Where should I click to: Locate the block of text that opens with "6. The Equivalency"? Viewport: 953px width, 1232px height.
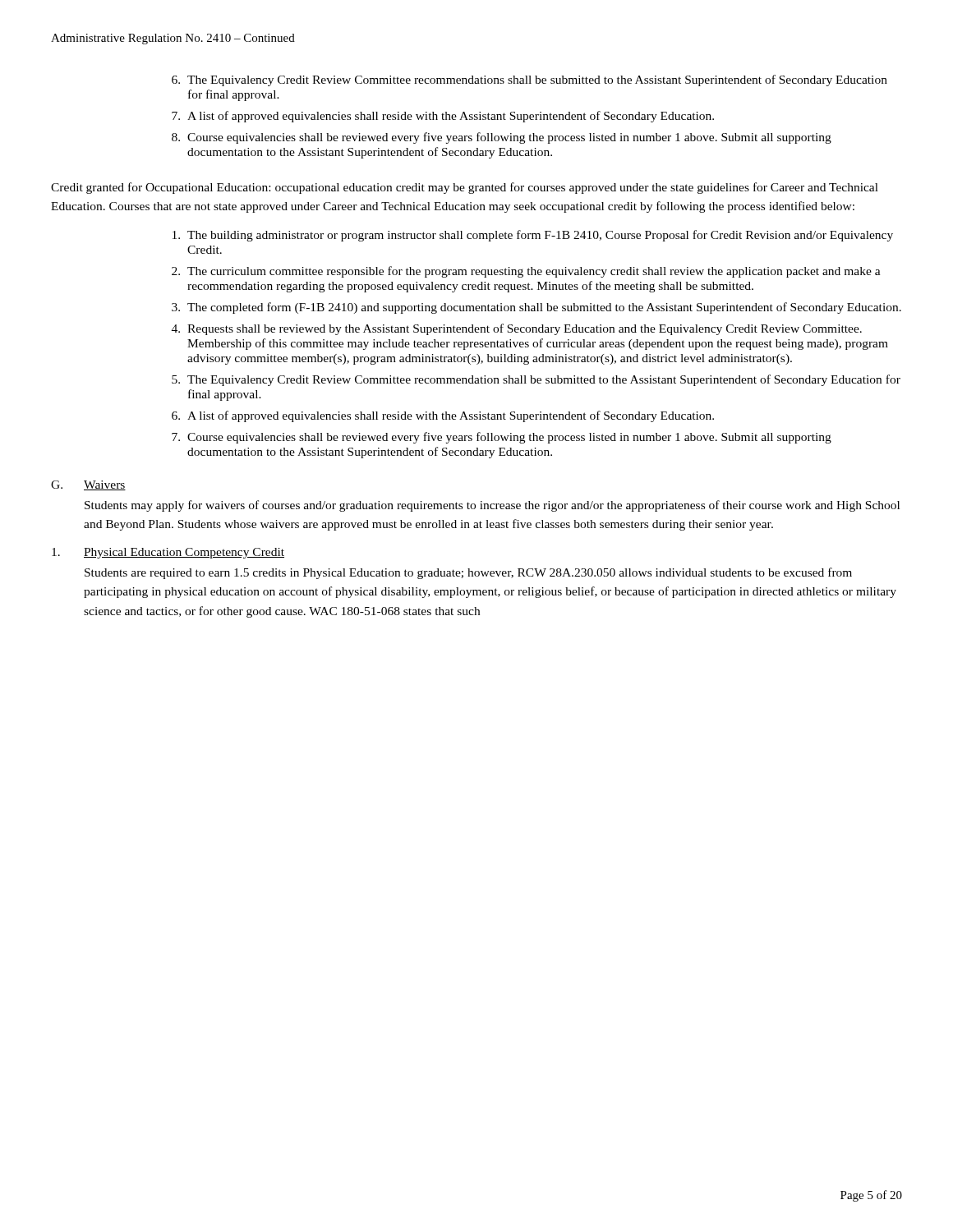530,87
